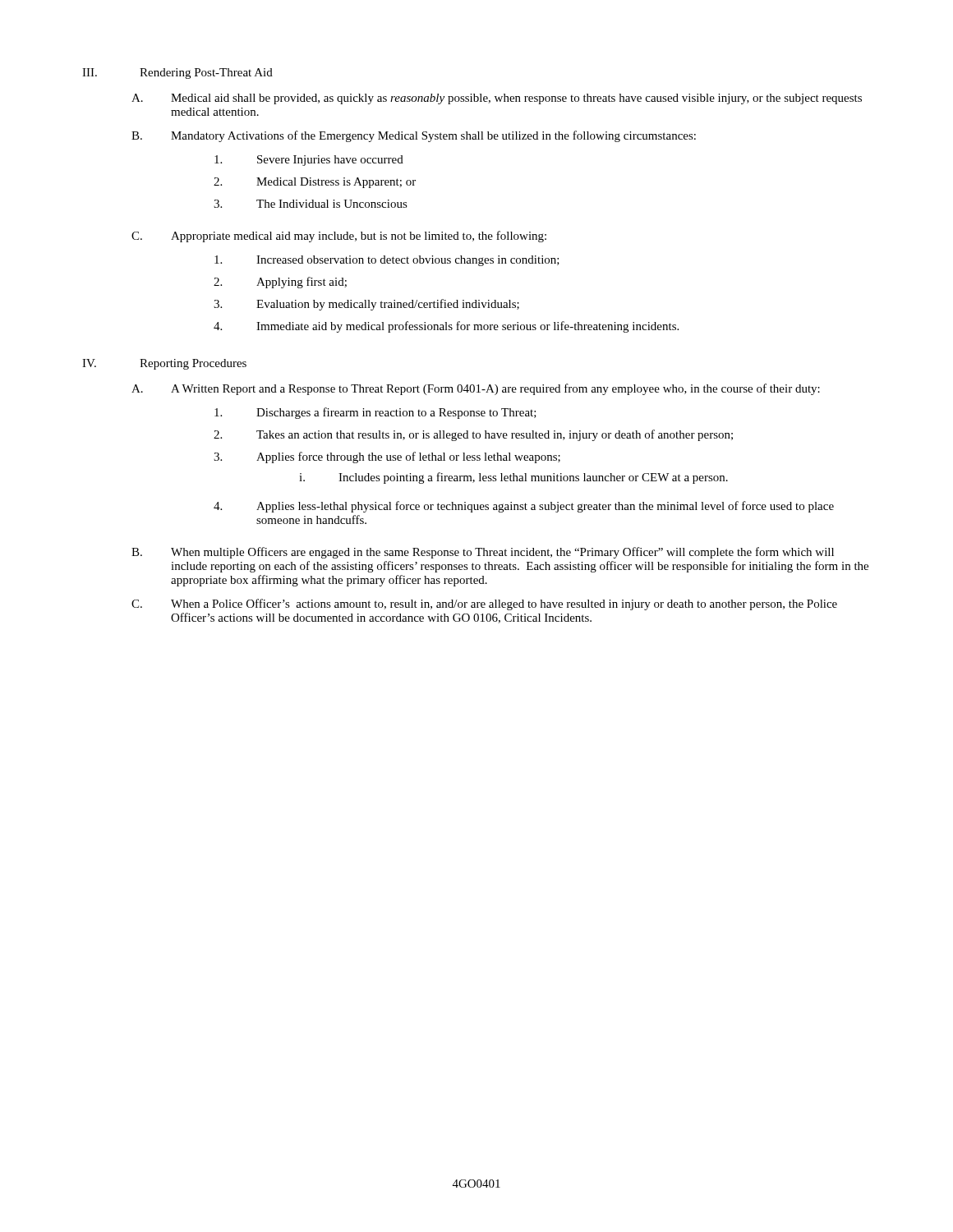Click on the list item that reads "2. Takes an action"
This screenshot has width=953, height=1232.
[542, 435]
